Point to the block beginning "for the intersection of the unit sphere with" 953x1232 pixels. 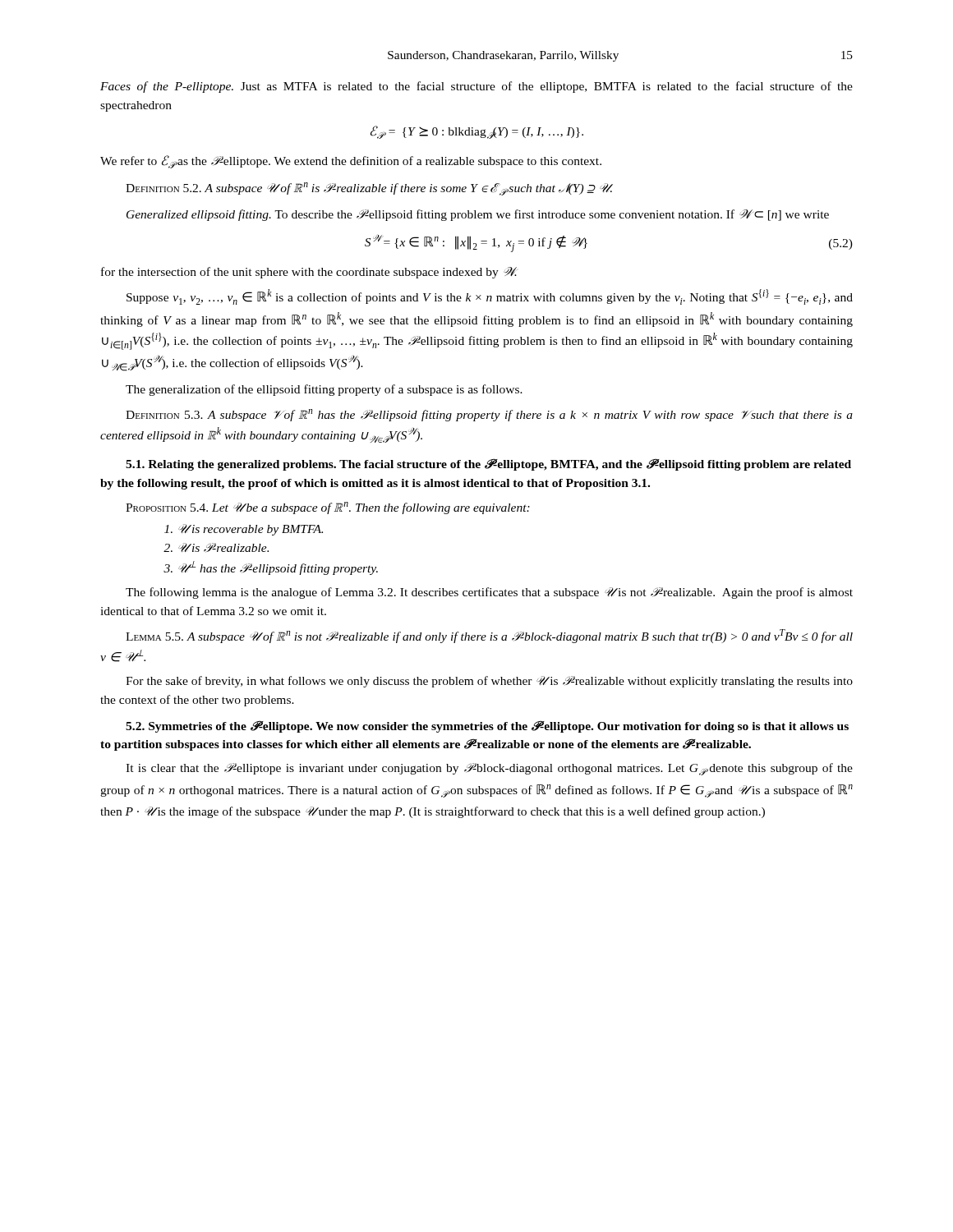click(476, 272)
